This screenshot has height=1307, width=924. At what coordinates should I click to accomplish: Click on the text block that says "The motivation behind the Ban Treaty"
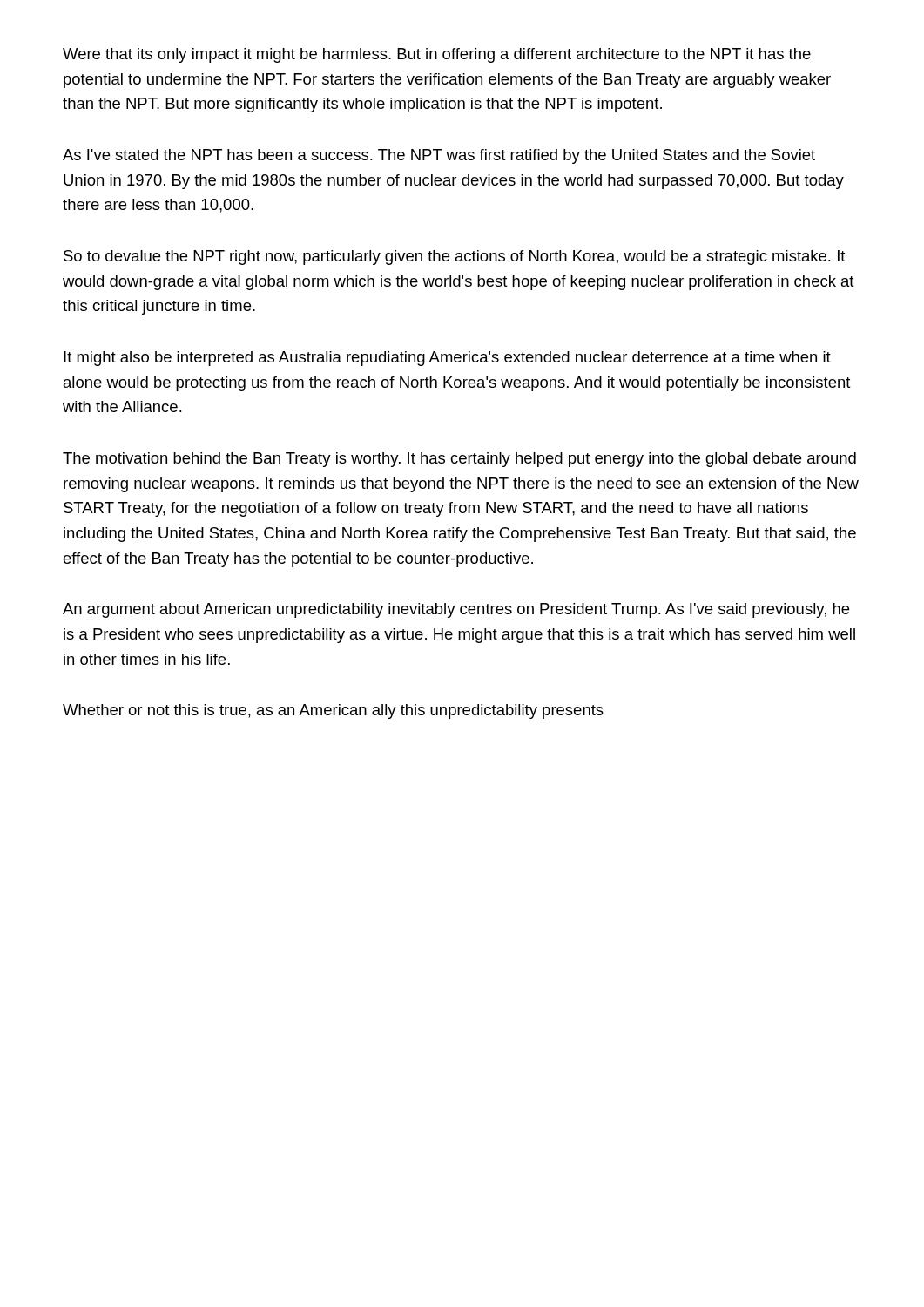click(461, 508)
